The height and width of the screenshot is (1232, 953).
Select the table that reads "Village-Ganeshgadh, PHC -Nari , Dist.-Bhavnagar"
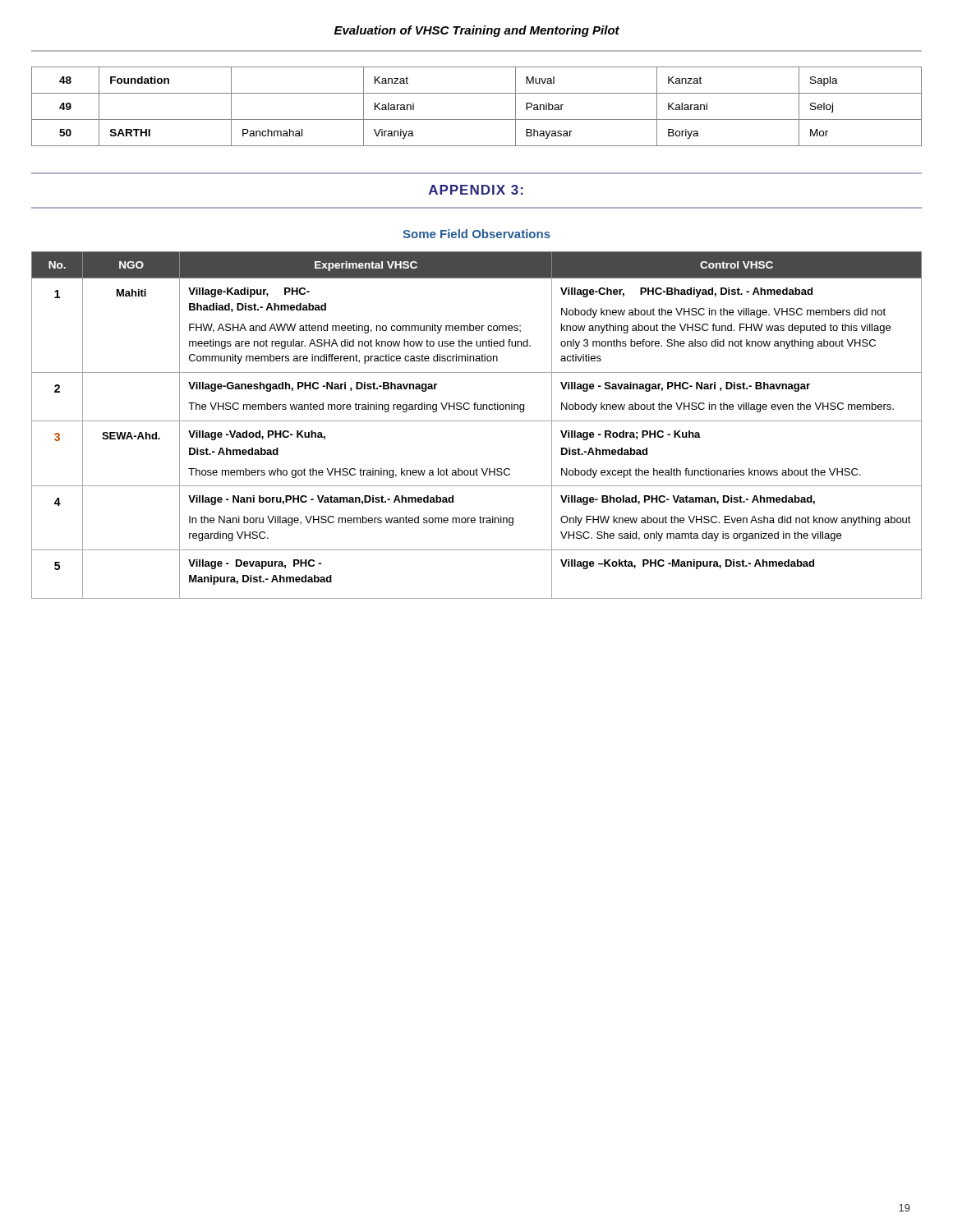click(476, 425)
